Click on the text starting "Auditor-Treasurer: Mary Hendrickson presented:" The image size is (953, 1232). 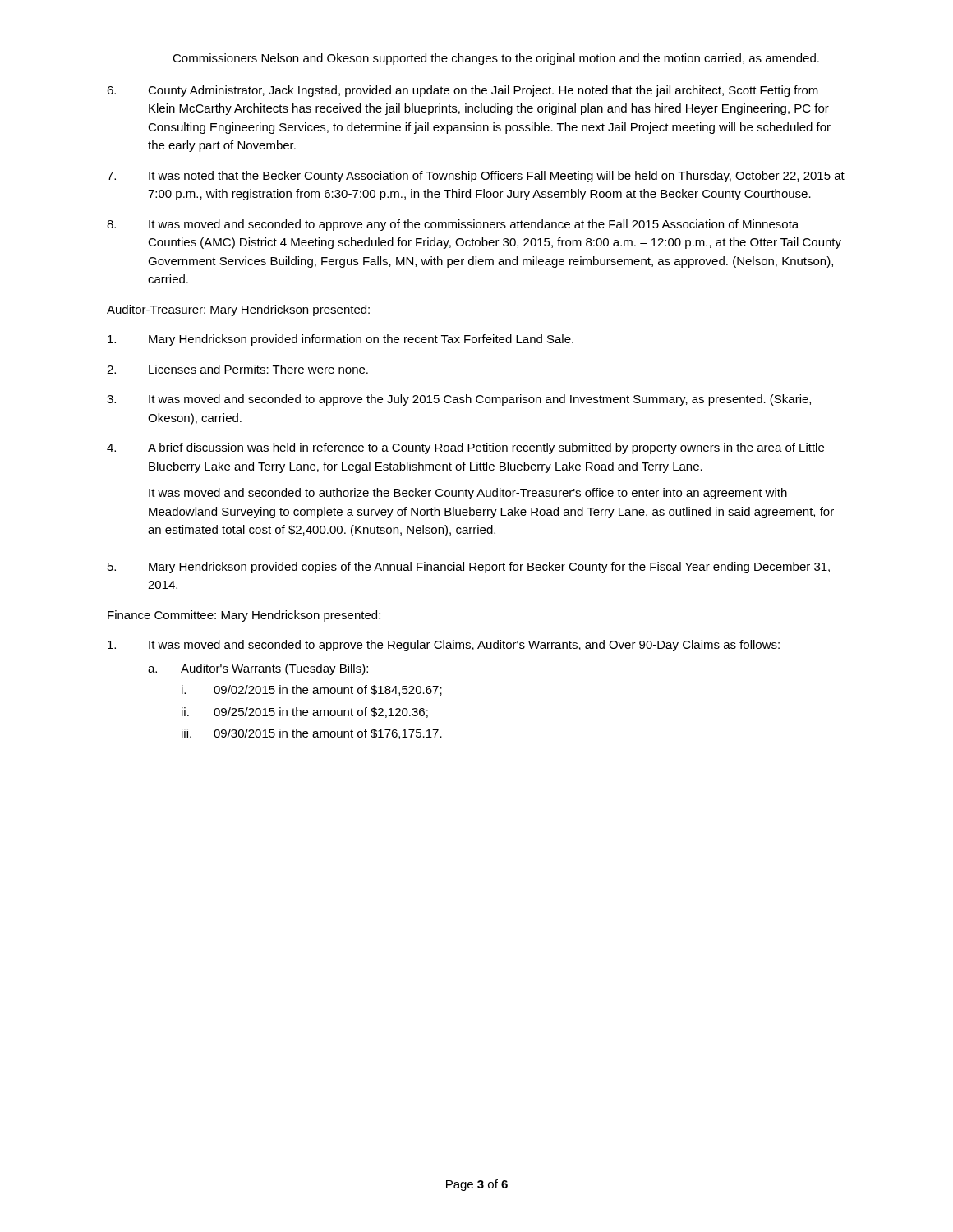pyautogui.click(x=239, y=309)
